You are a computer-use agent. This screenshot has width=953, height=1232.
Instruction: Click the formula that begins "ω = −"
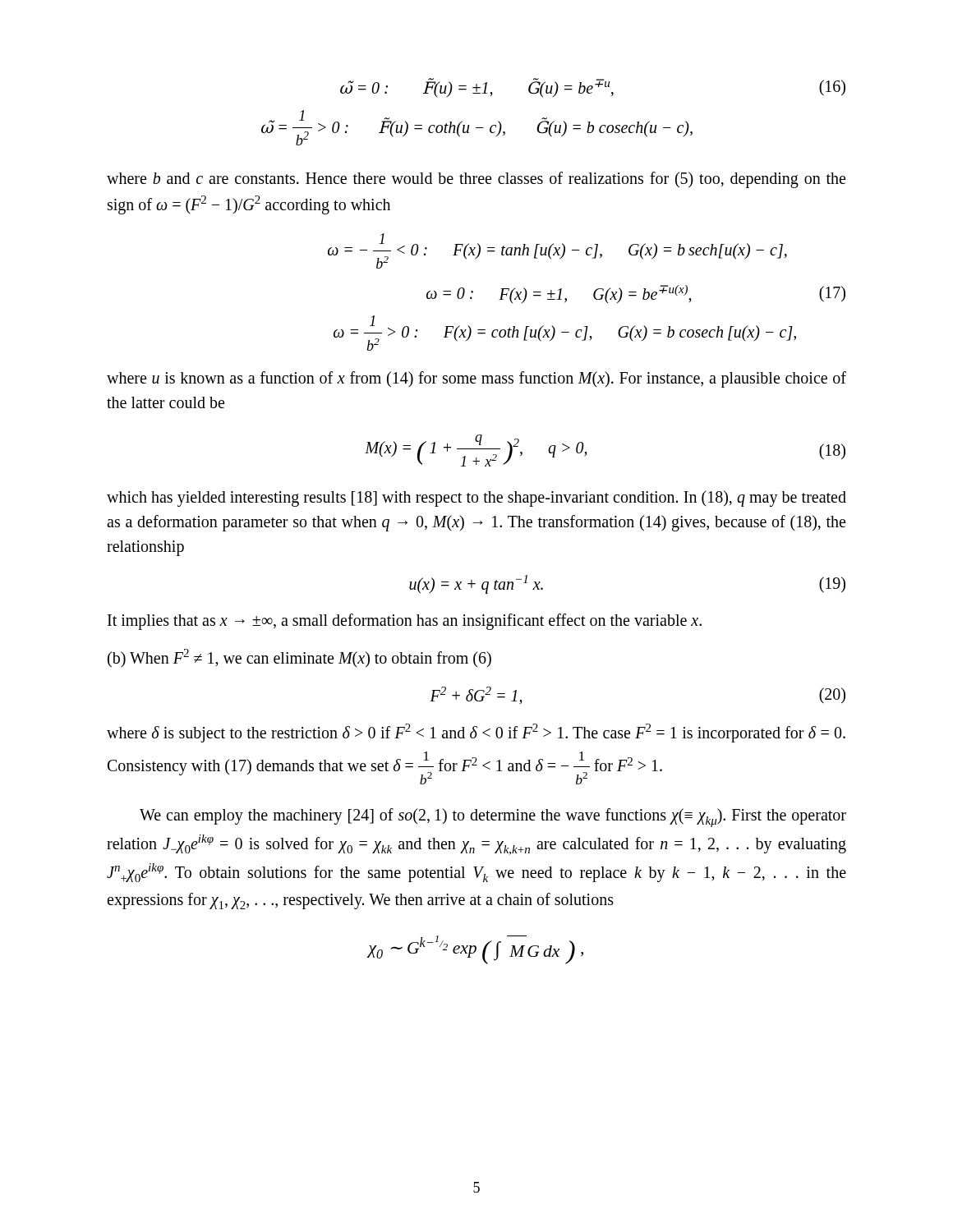coord(476,293)
